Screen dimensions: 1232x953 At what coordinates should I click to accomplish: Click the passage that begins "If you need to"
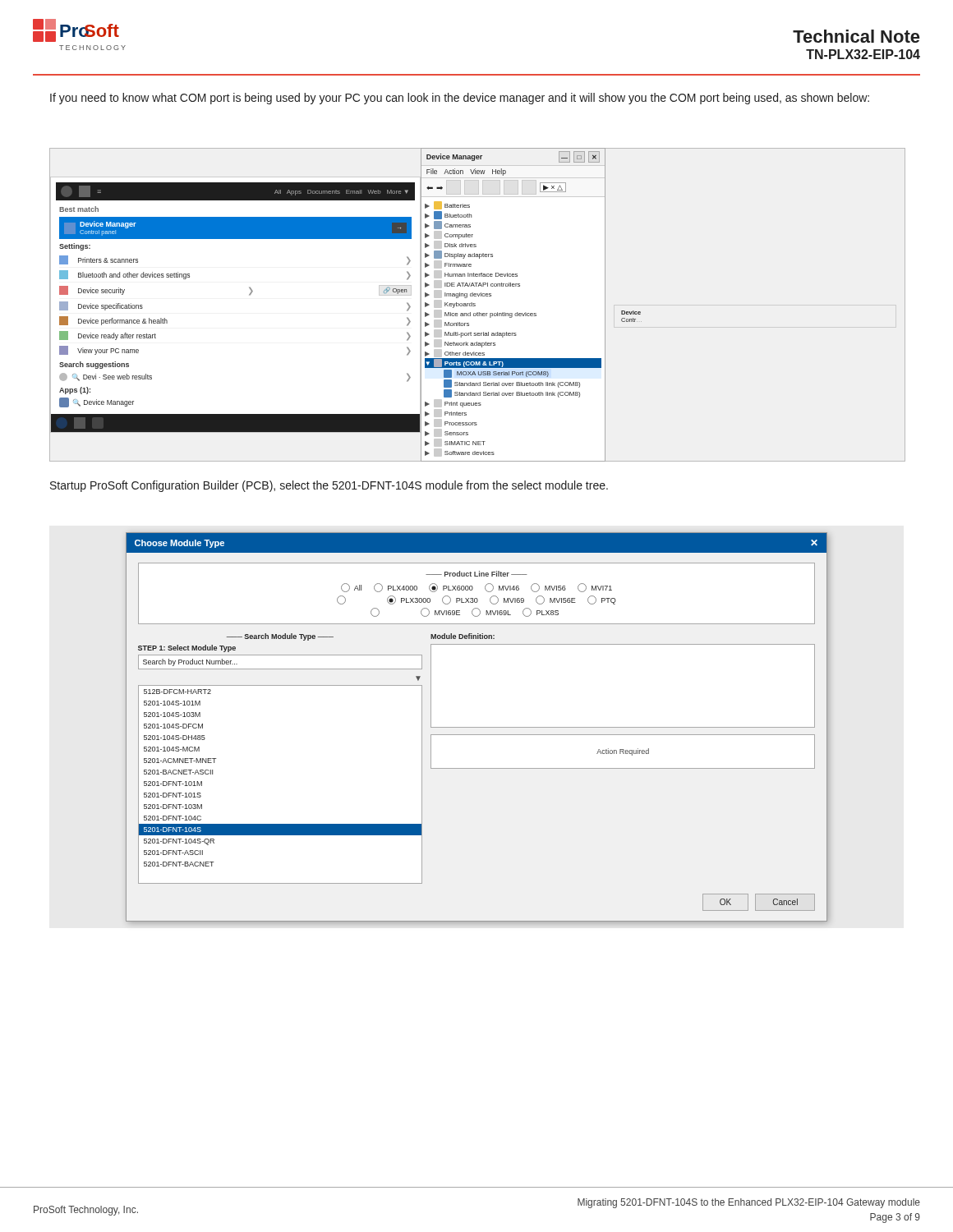tap(476, 98)
